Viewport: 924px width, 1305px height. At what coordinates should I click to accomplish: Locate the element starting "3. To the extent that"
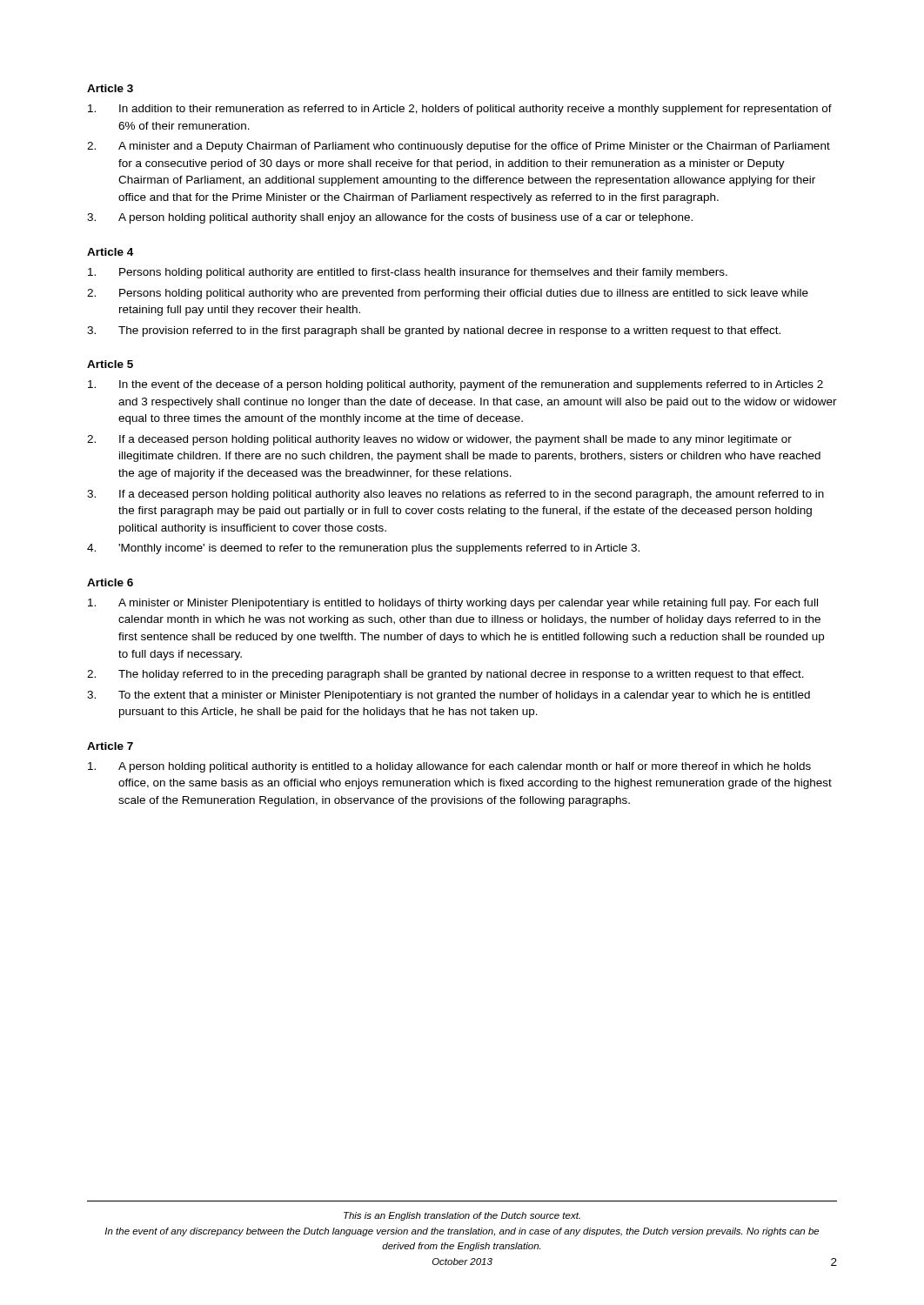click(462, 703)
